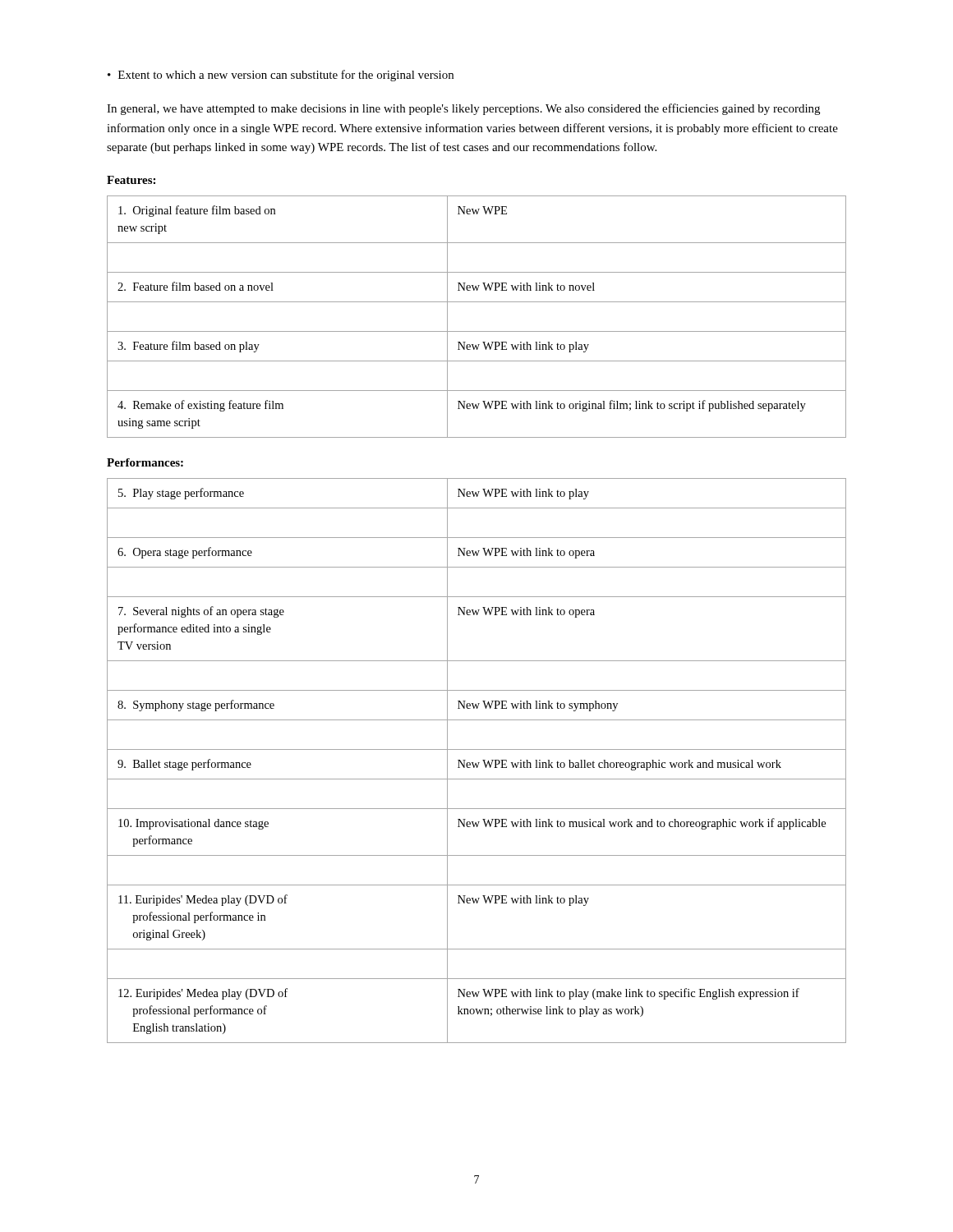The height and width of the screenshot is (1232, 953).
Task: Select the table that reads "3. Feature film"
Action: tap(476, 317)
